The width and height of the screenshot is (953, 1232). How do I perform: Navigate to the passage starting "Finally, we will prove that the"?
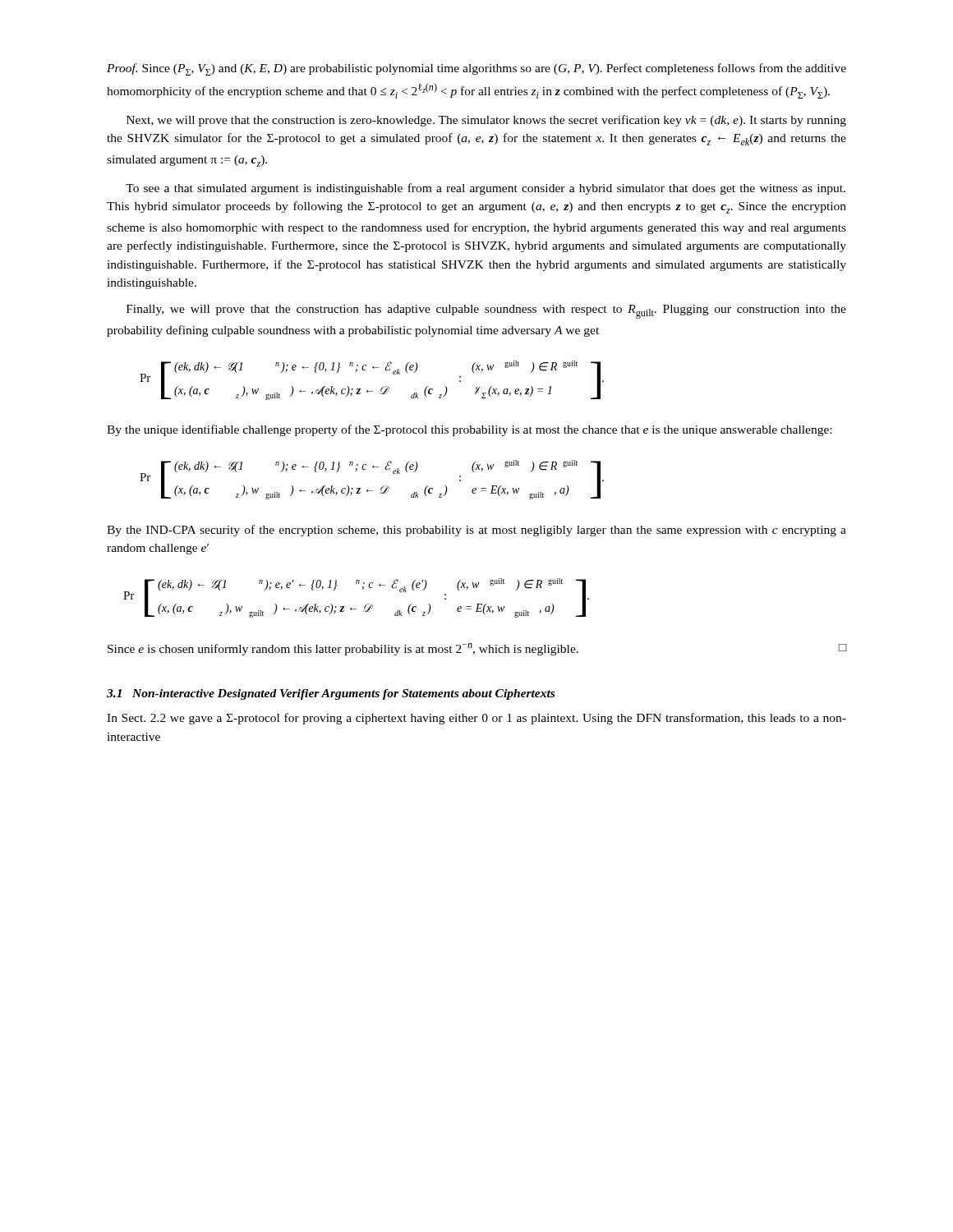click(x=476, y=320)
